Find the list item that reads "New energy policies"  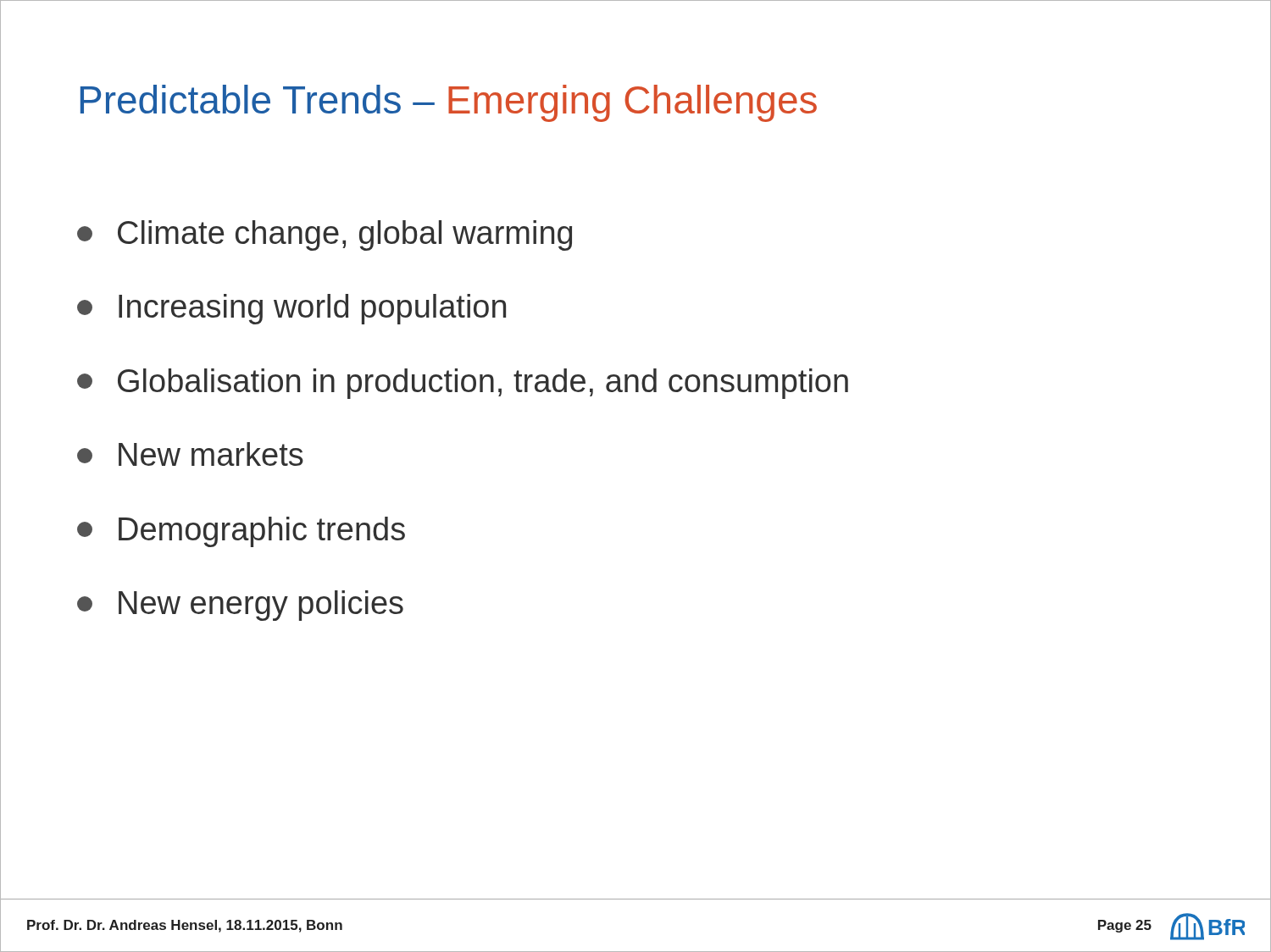click(241, 604)
